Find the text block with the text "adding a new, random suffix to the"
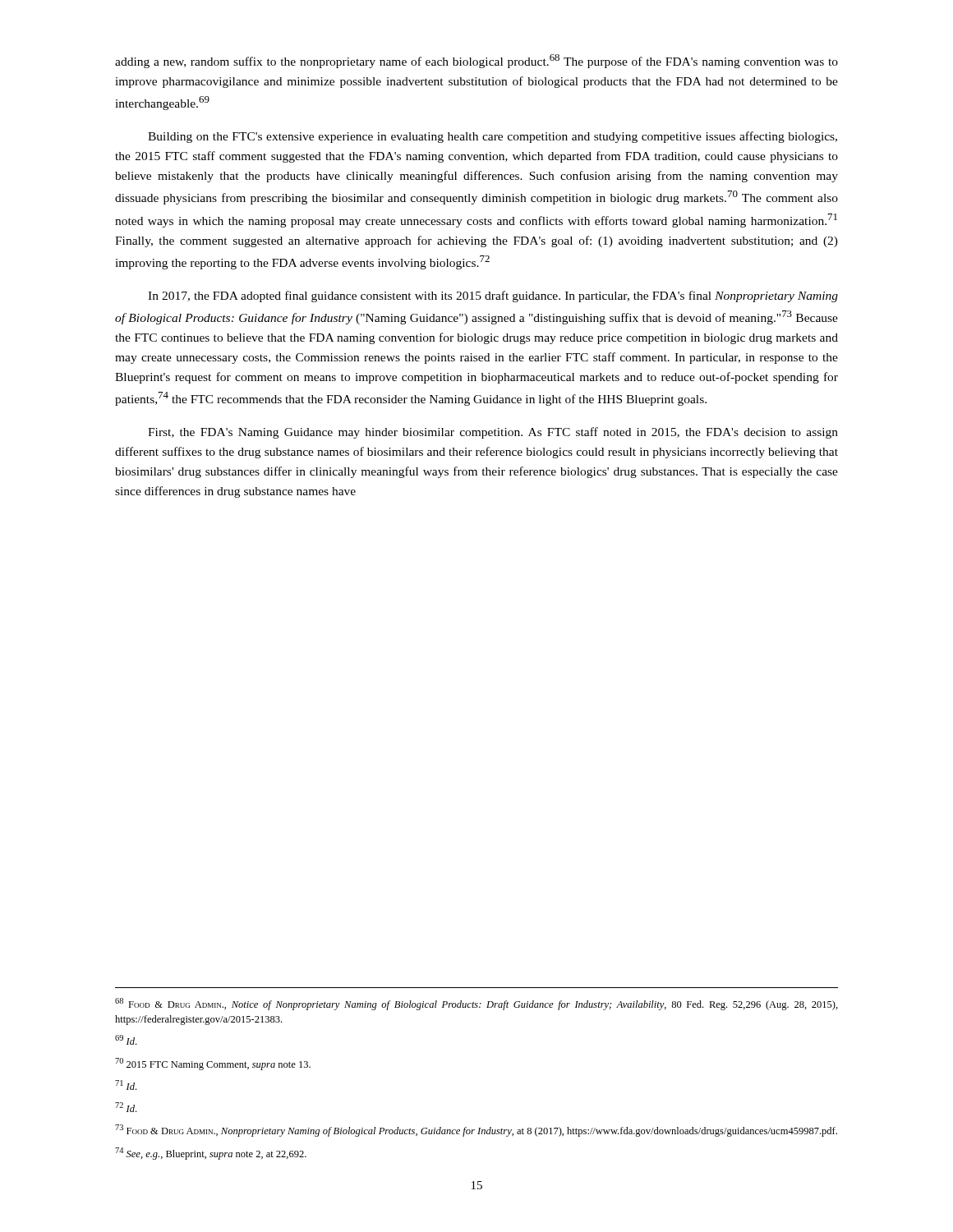This screenshot has width=953, height=1232. pos(476,81)
